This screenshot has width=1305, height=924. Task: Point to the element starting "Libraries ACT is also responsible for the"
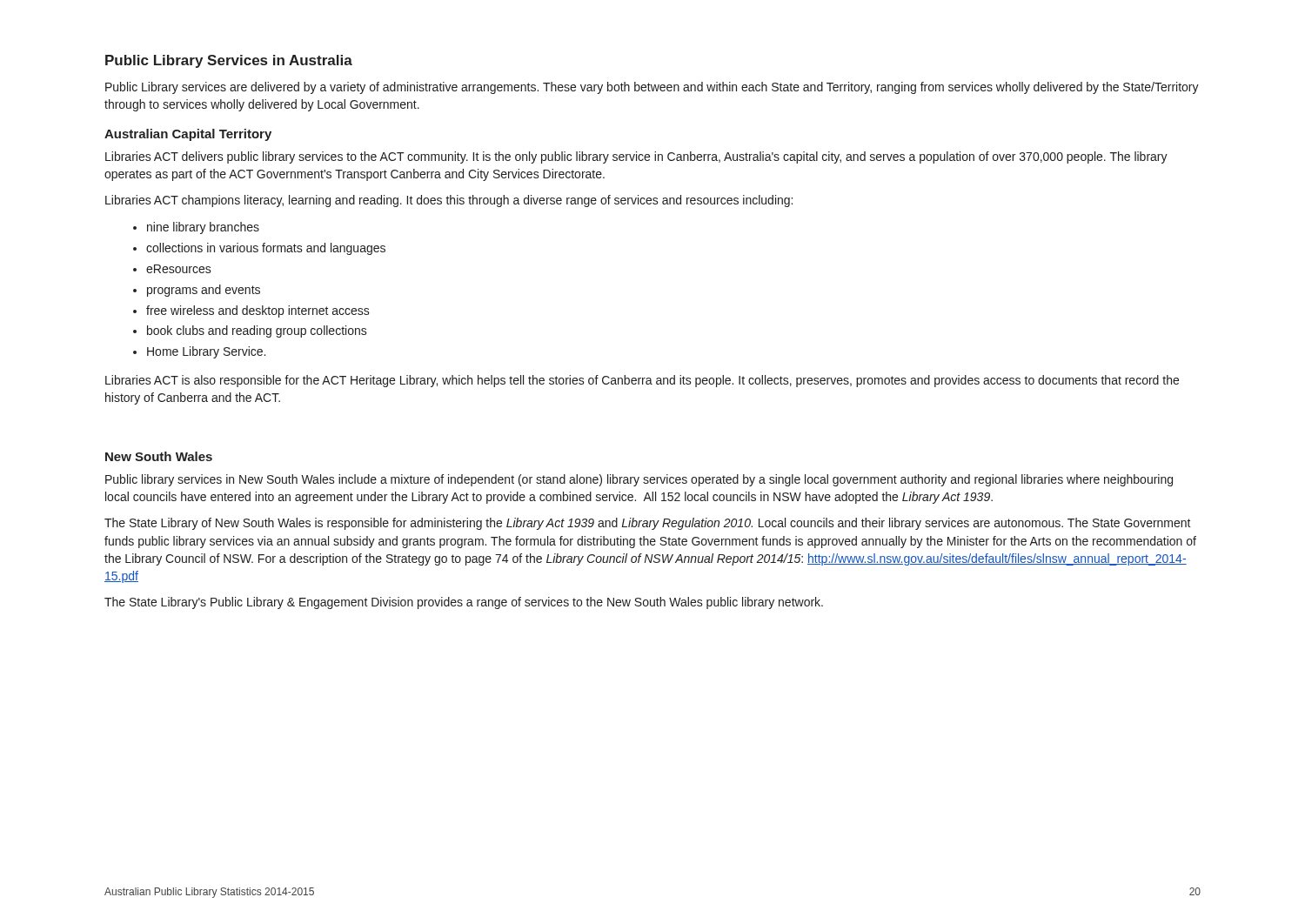click(652, 389)
